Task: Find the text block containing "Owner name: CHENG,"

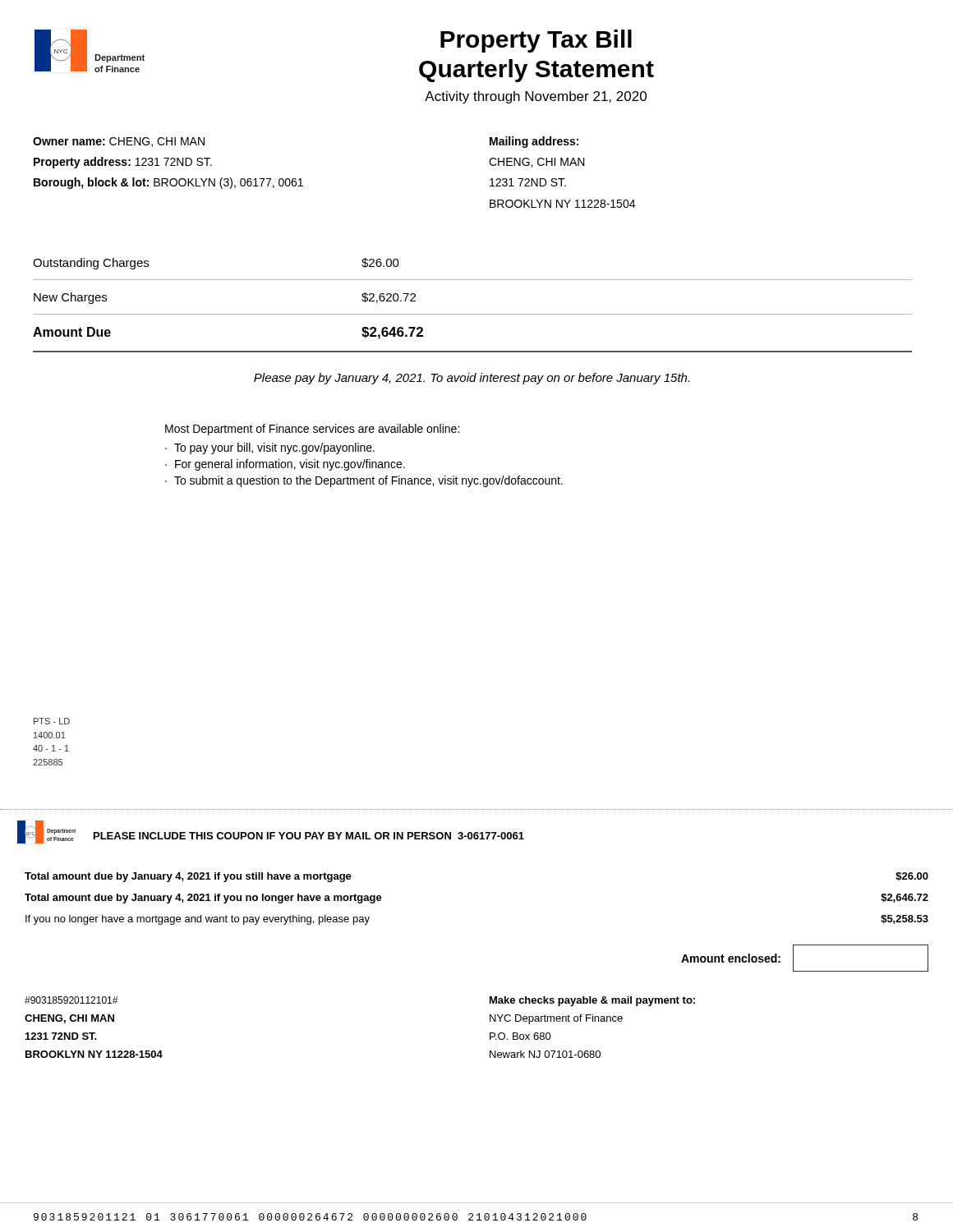Action: click(168, 162)
